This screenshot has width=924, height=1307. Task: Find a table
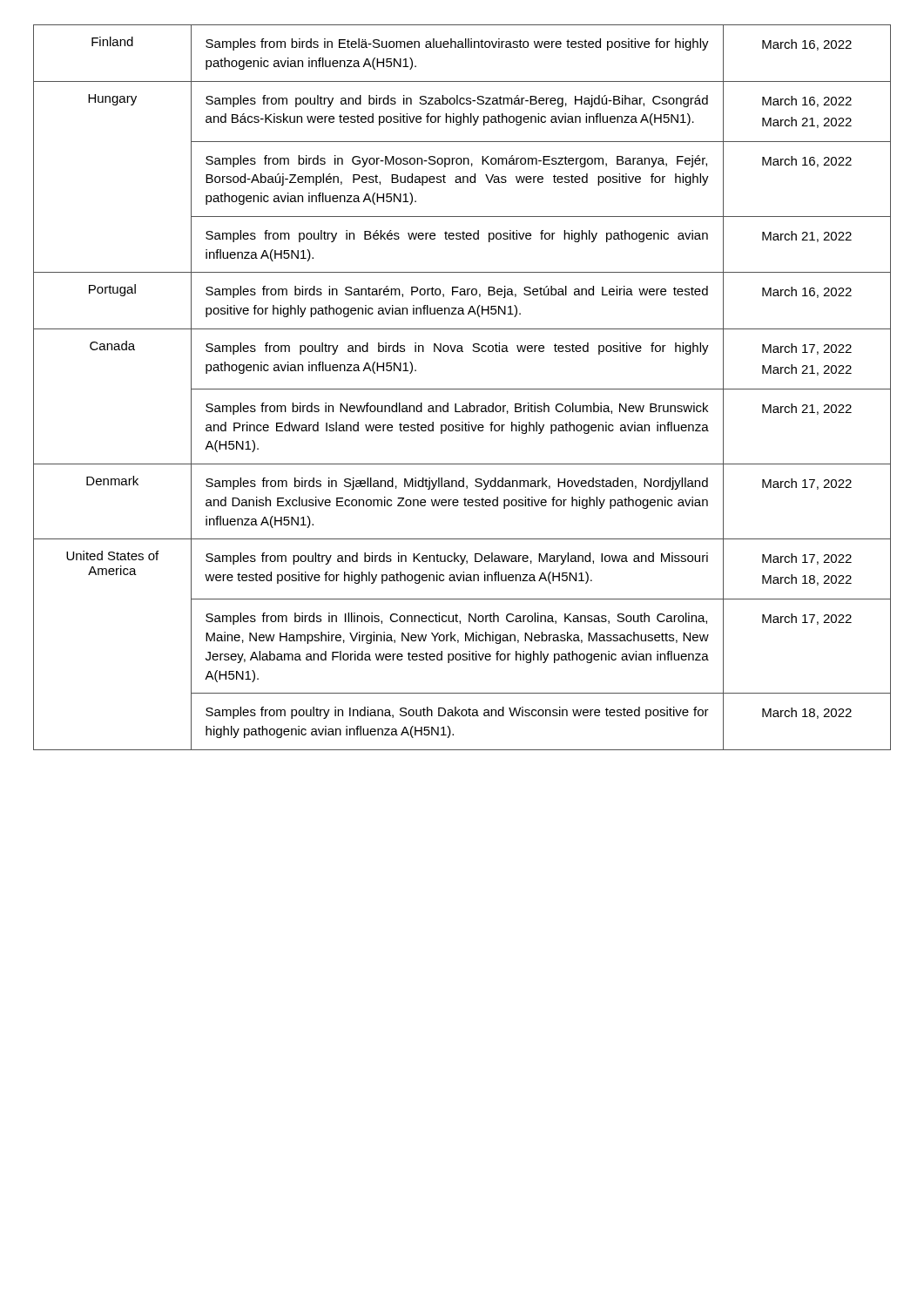tap(462, 387)
